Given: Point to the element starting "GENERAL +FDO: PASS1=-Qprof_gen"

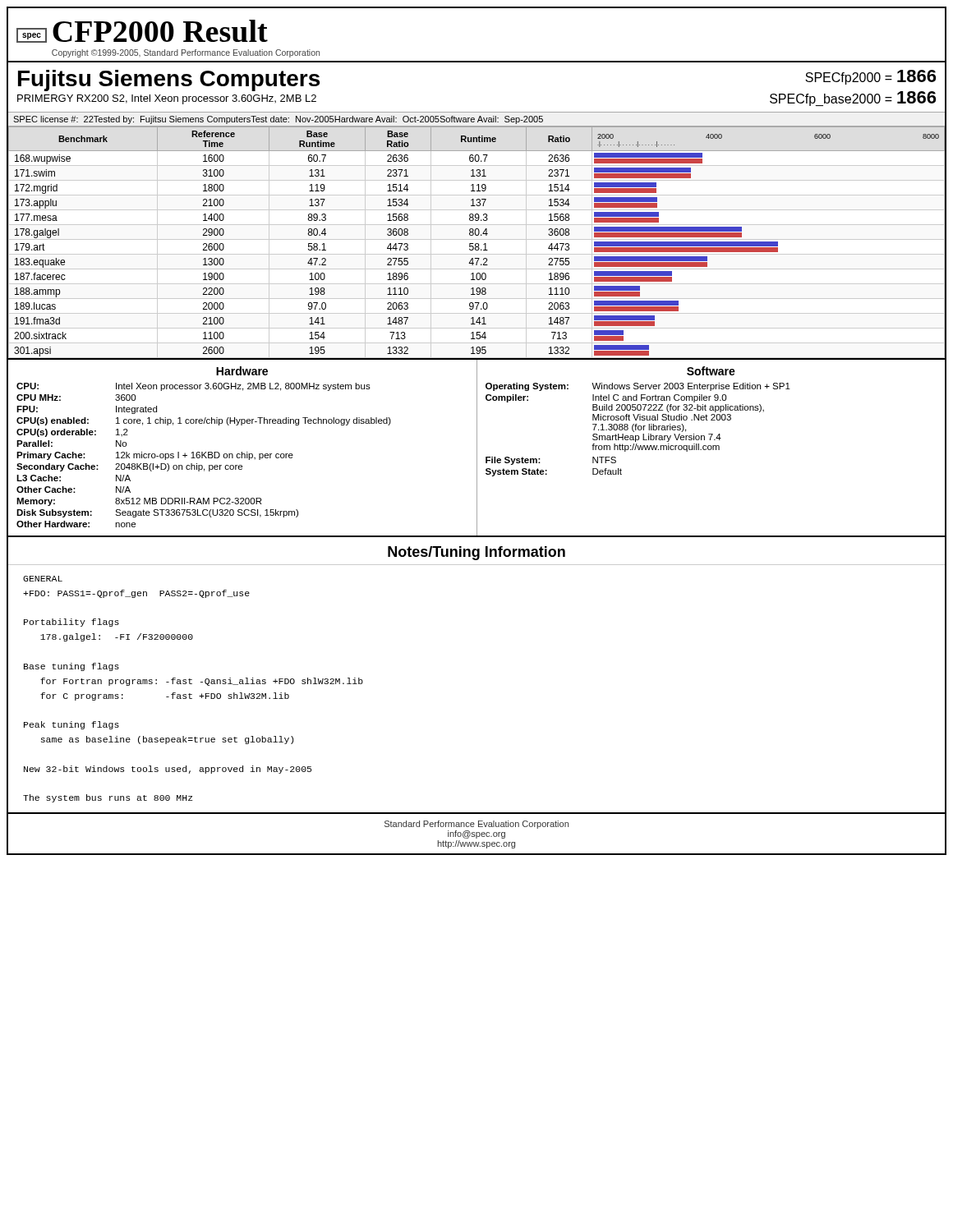Looking at the screenshot, I should coord(43,579).
